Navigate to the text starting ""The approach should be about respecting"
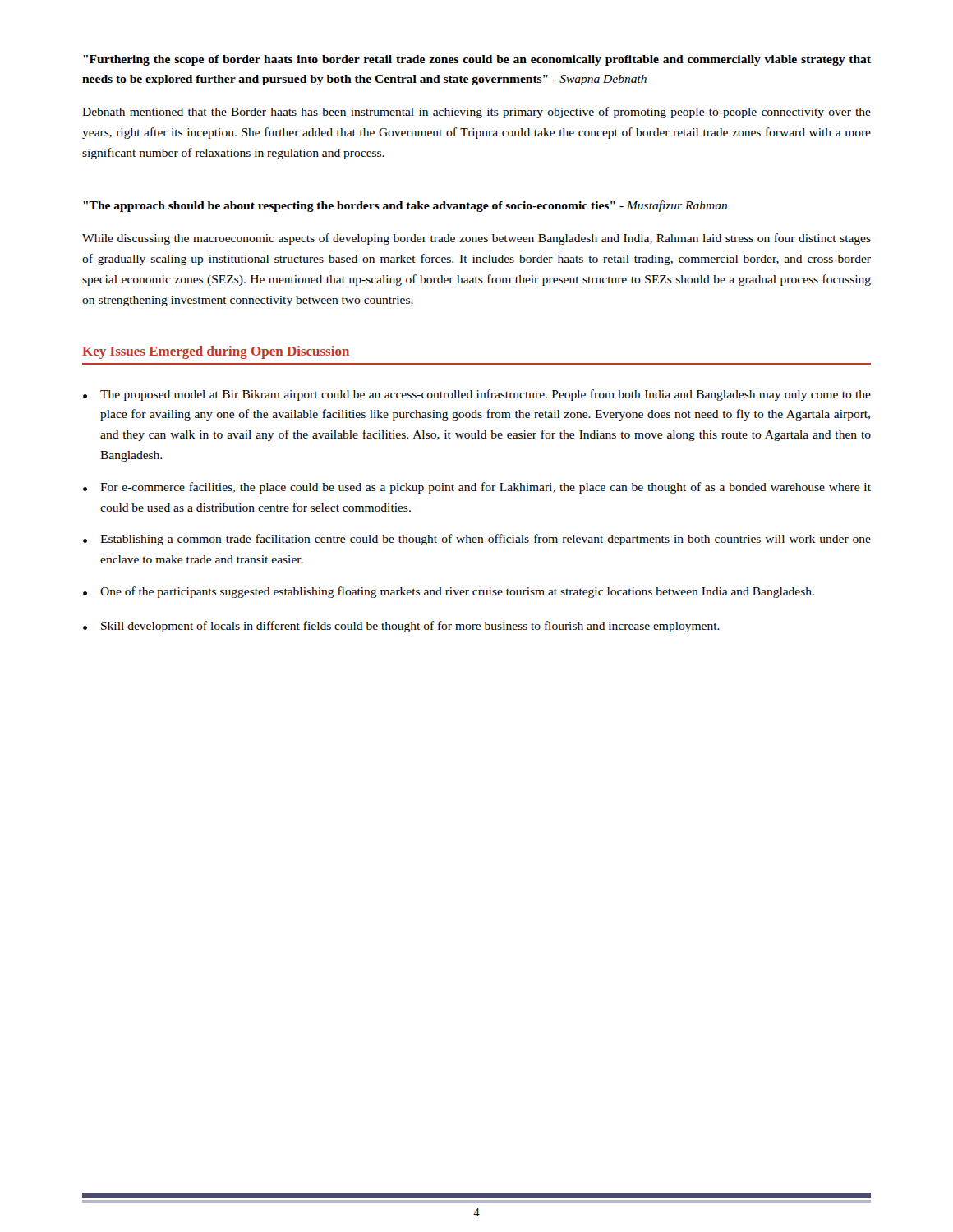This screenshot has height=1232, width=953. point(476,206)
